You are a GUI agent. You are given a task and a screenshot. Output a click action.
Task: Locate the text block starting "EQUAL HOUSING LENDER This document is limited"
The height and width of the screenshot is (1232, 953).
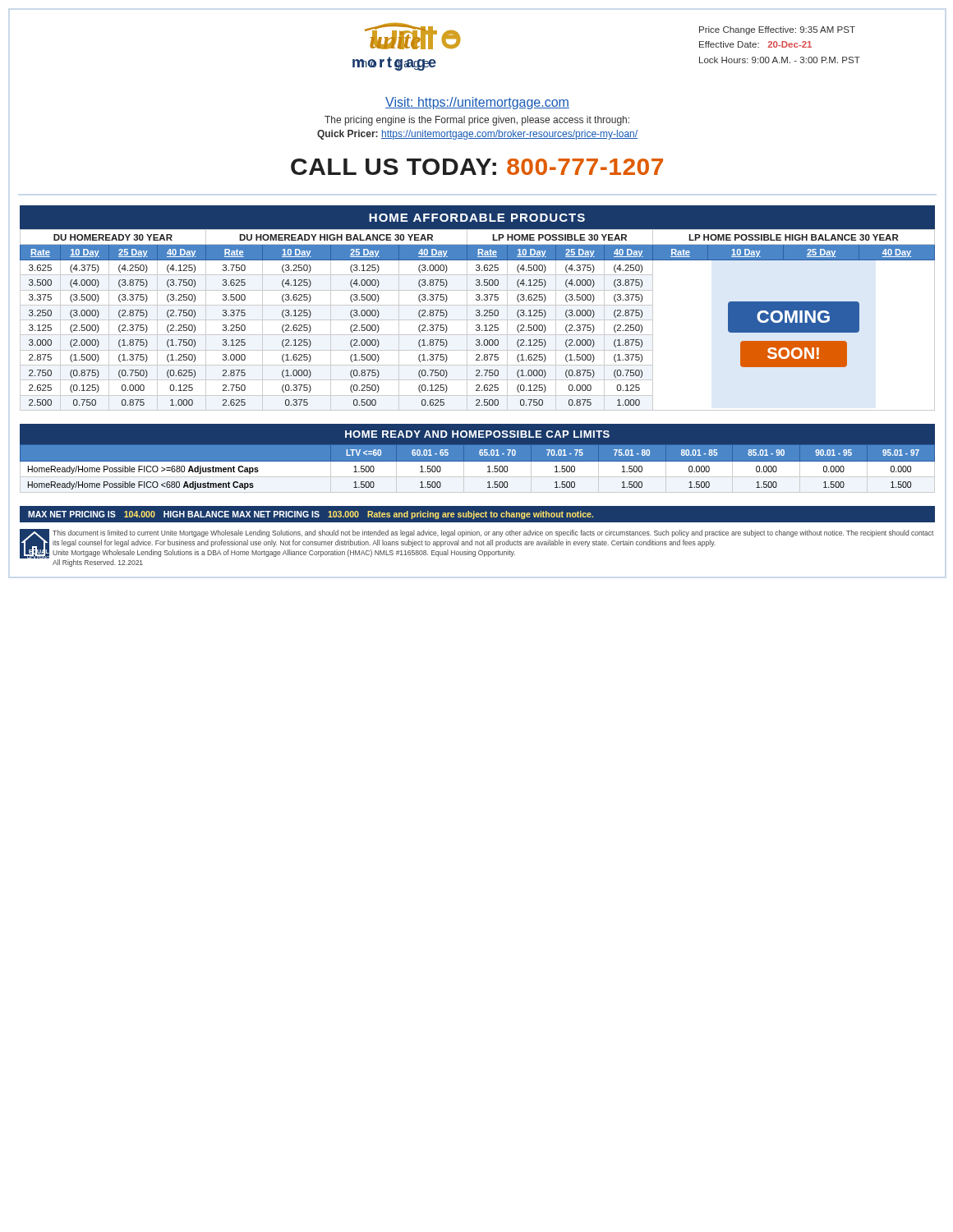(477, 548)
